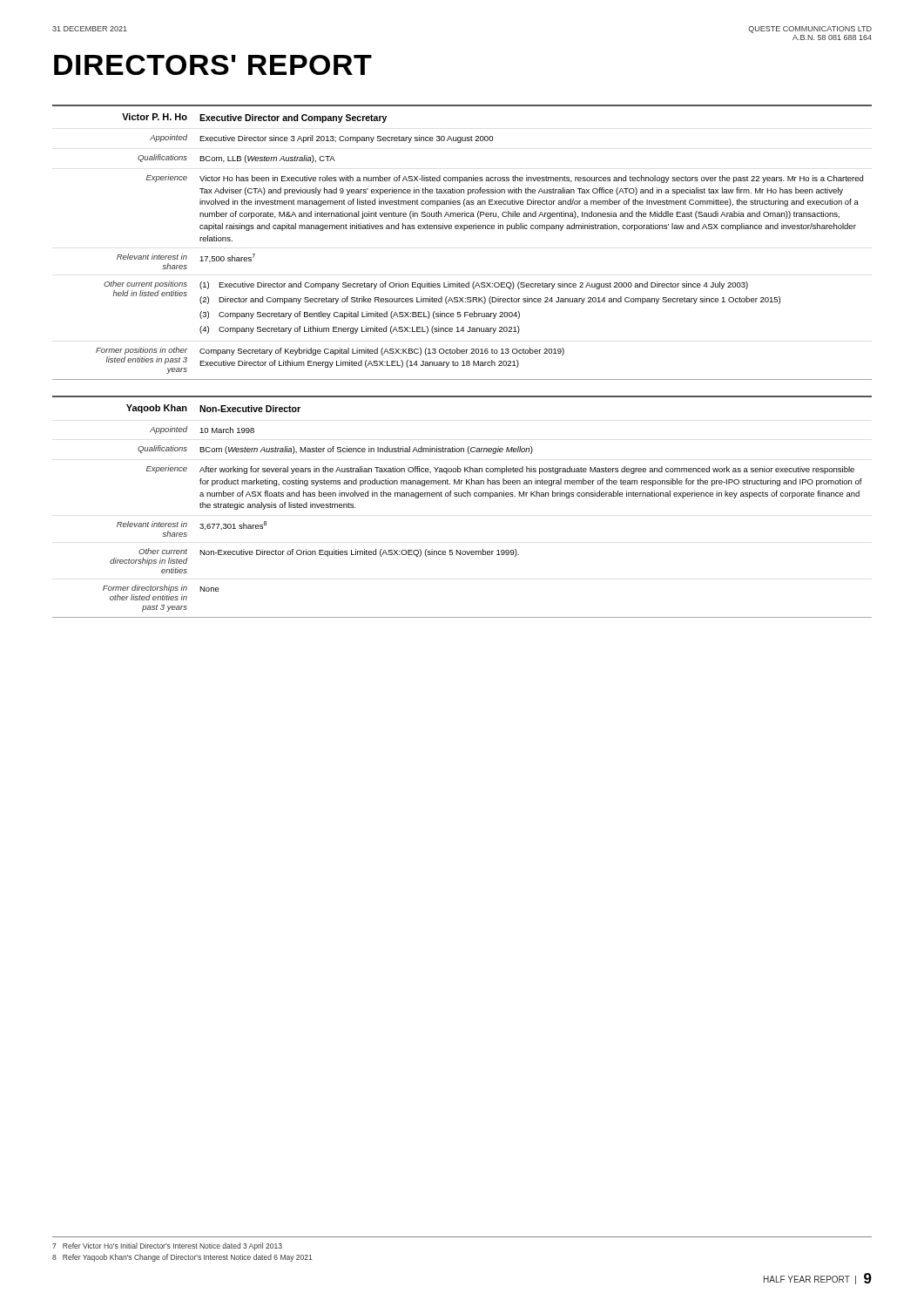Where is the passage that starts "8 Refer Yaqoob"?
This screenshot has height=1307, width=924.
point(182,1257)
